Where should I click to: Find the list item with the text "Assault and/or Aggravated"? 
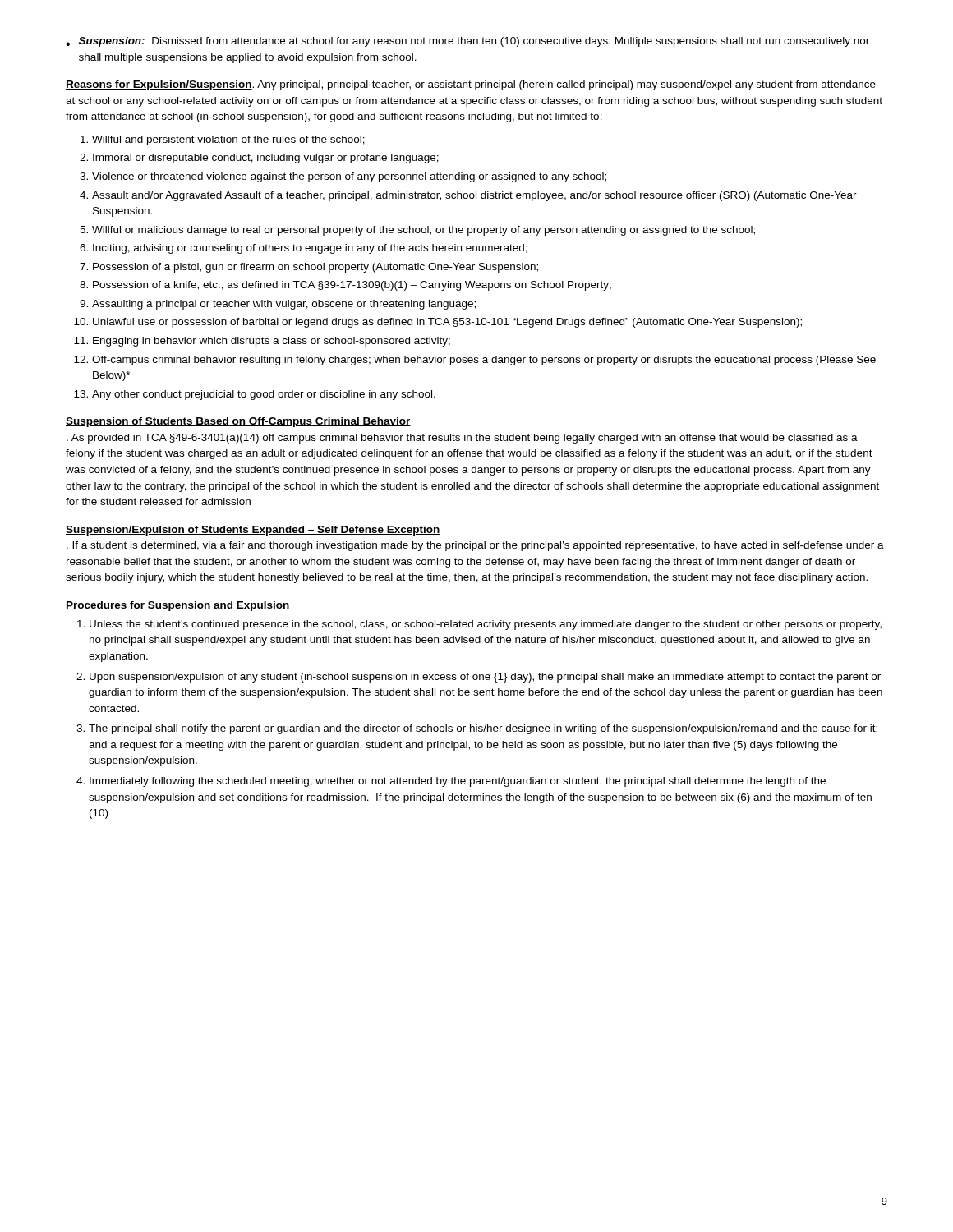click(474, 203)
